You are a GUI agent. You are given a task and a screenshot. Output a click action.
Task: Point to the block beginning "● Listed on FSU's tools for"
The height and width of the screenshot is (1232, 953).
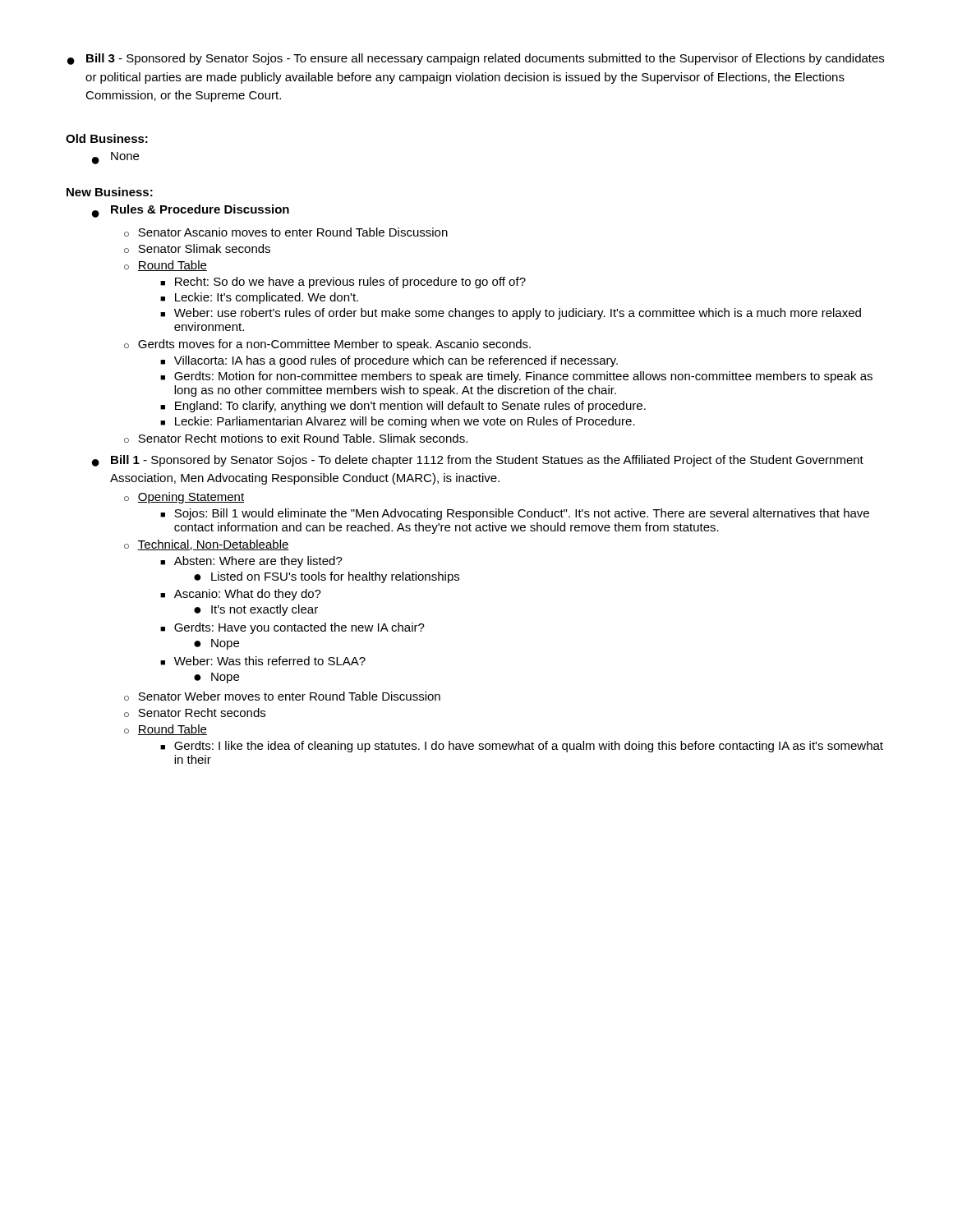(326, 577)
